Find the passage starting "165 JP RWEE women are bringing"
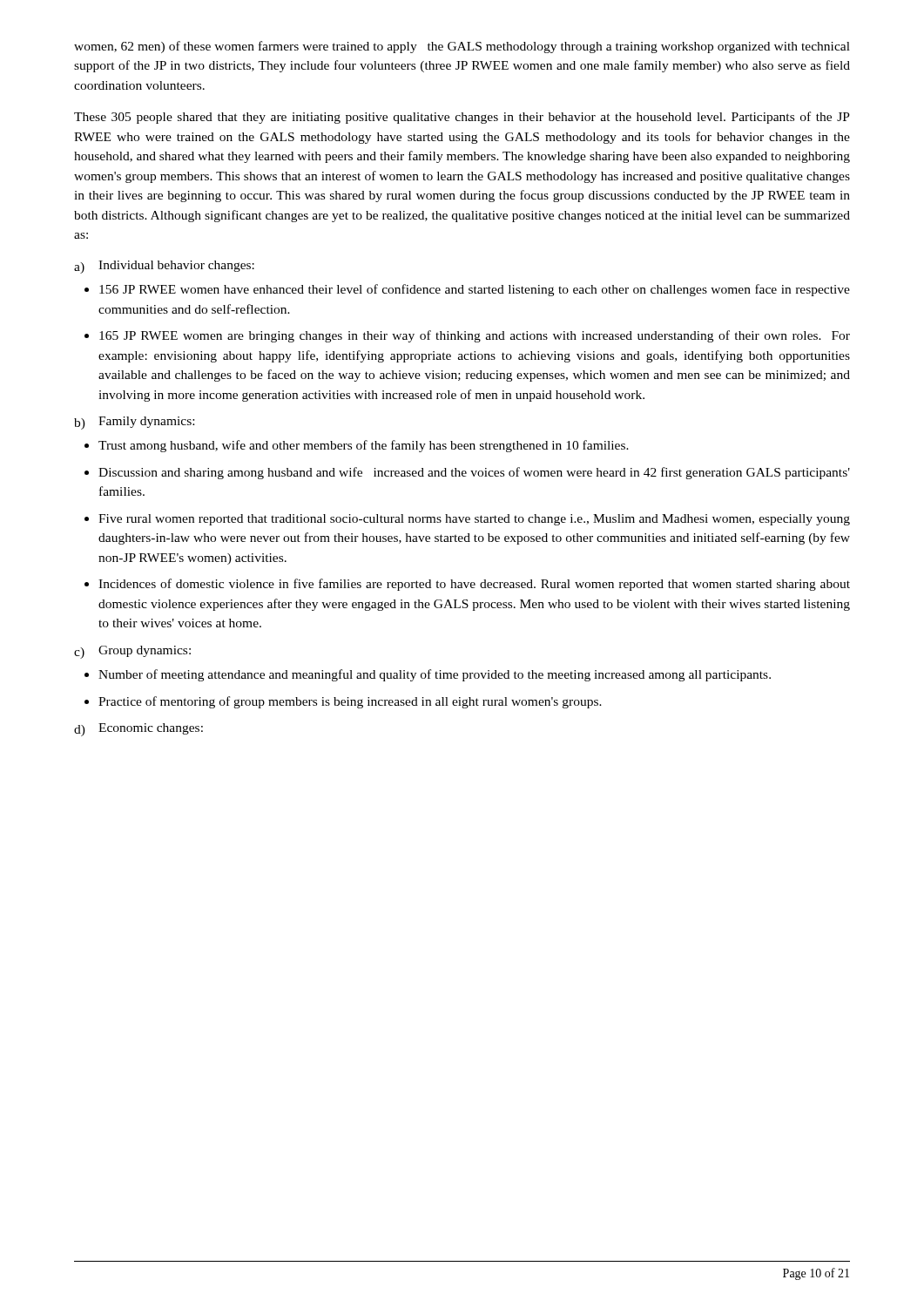 [x=474, y=364]
